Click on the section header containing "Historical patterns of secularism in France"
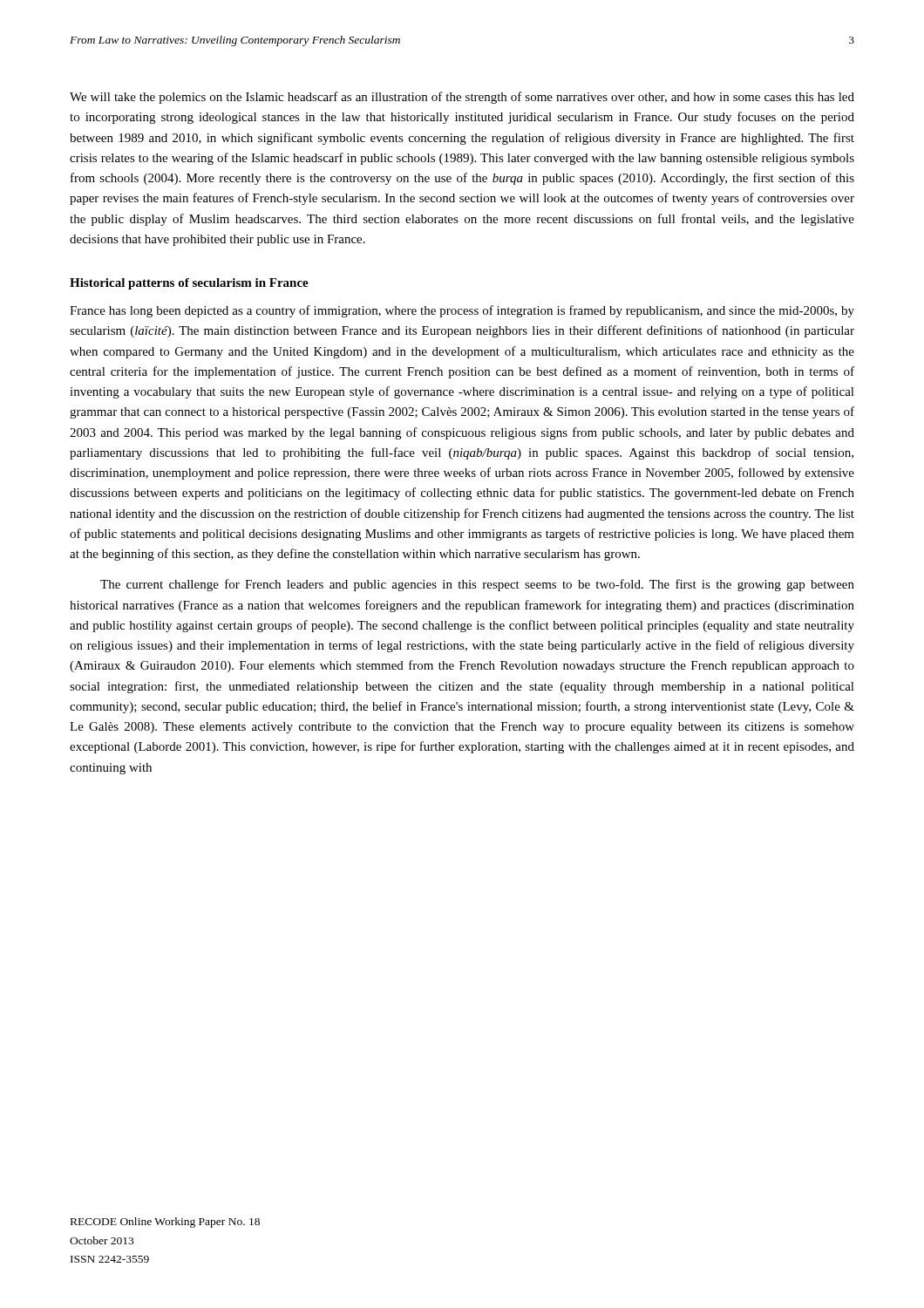This screenshot has height=1308, width=924. 189,283
